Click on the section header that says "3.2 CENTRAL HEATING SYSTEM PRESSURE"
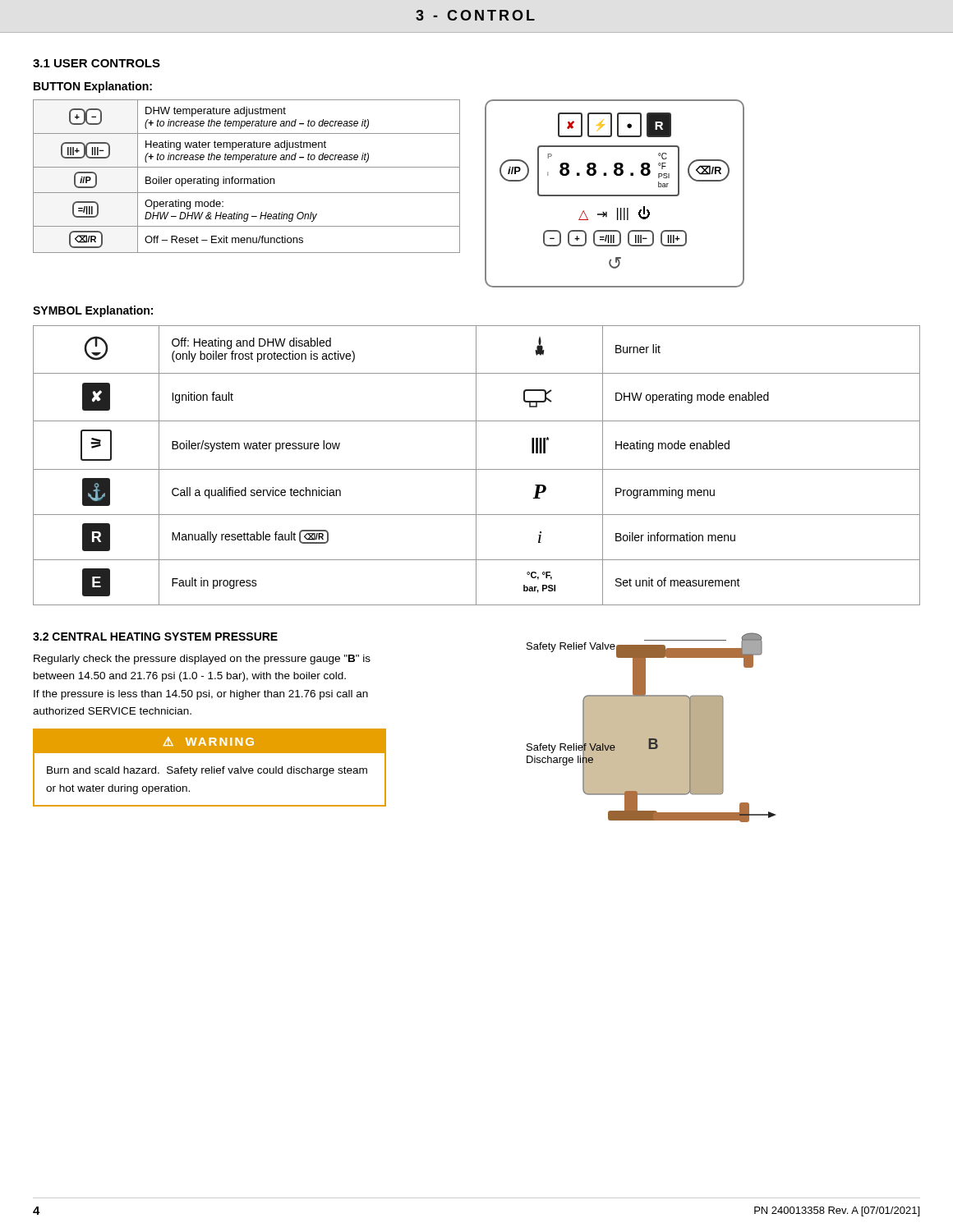The image size is (953, 1232). coord(155,636)
